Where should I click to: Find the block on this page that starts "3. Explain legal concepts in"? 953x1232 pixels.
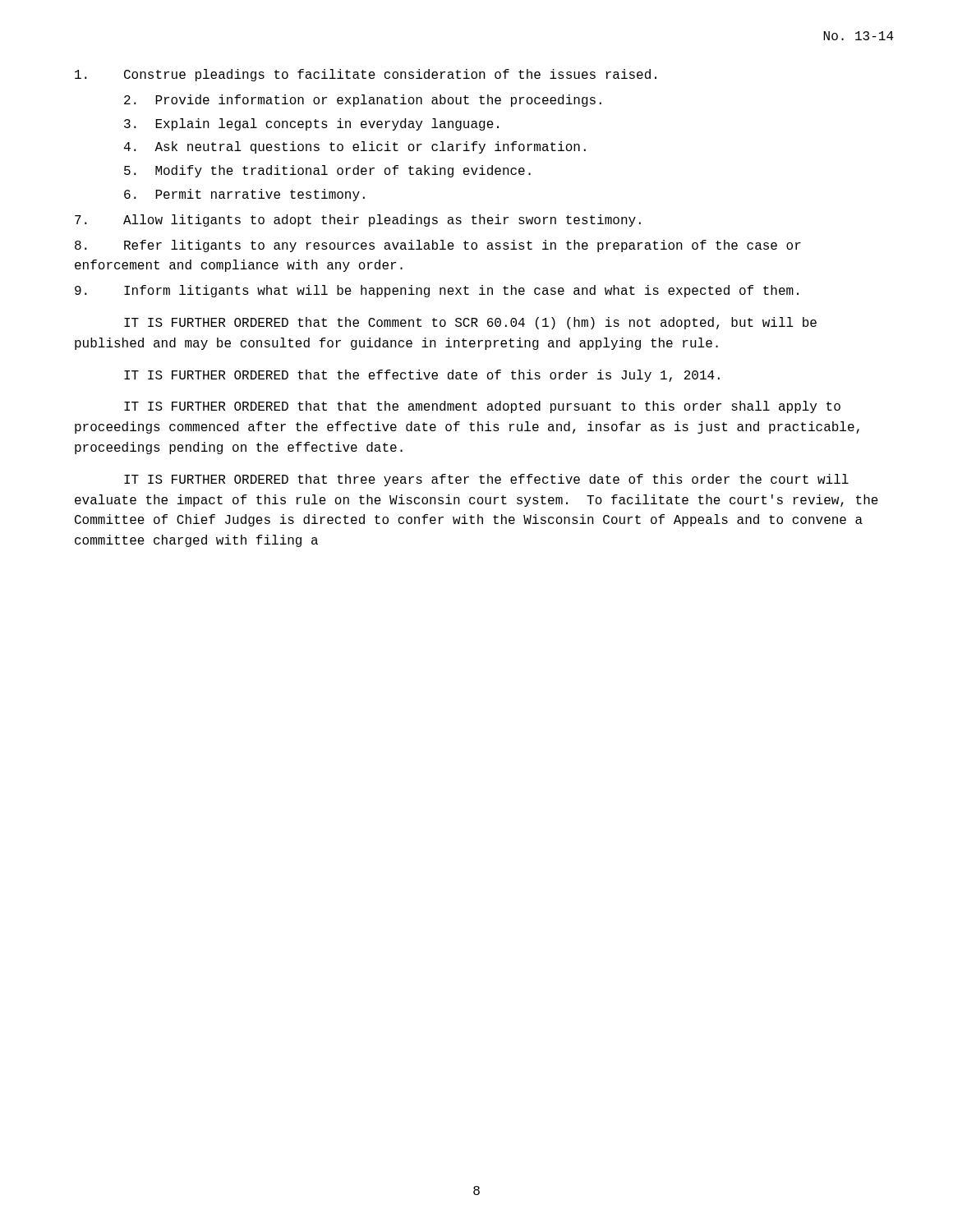click(x=313, y=125)
